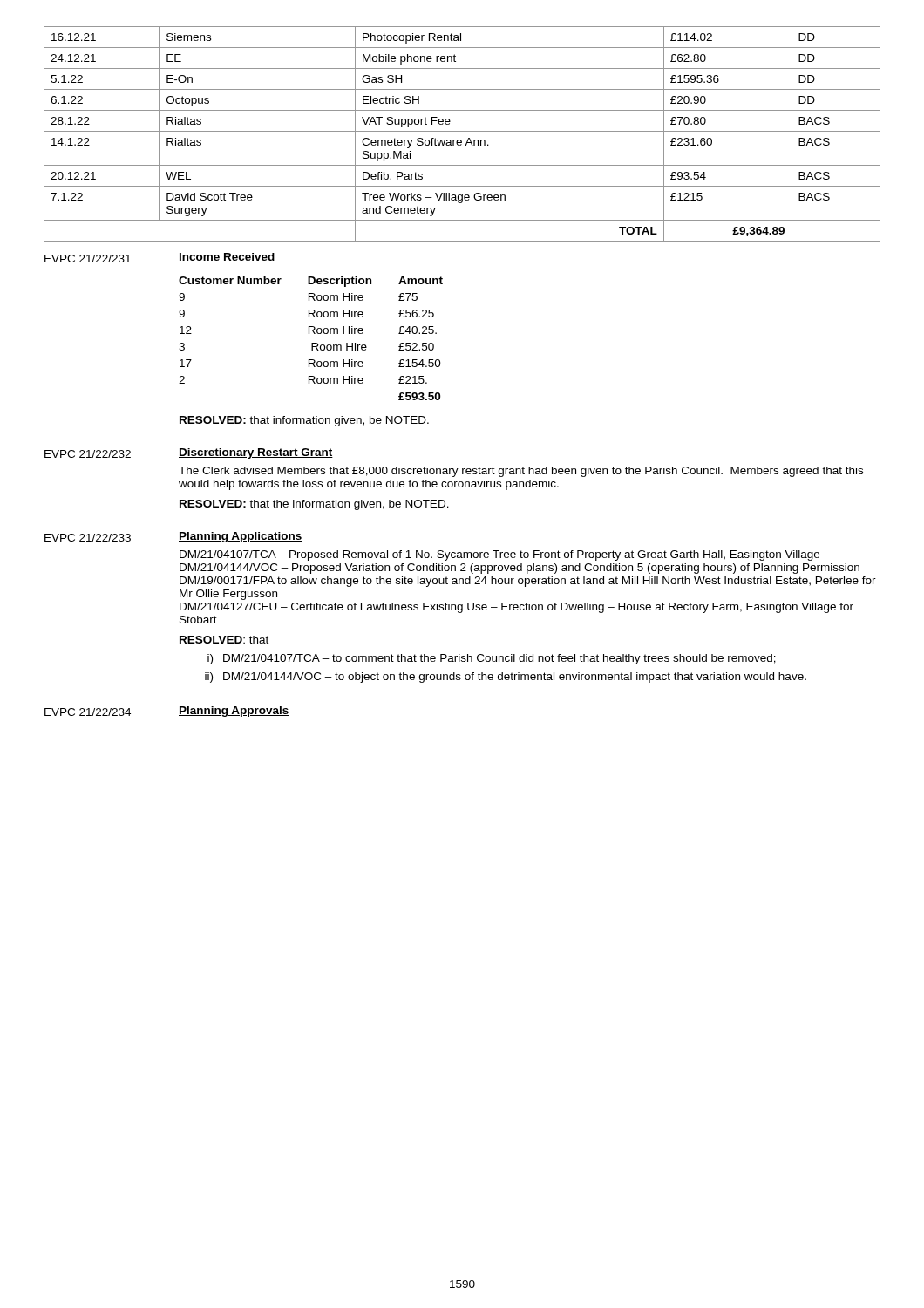Click on the section header that says "EVPC 21/22/233"
Viewport: 924px width, 1308px height.
point(87,538)
